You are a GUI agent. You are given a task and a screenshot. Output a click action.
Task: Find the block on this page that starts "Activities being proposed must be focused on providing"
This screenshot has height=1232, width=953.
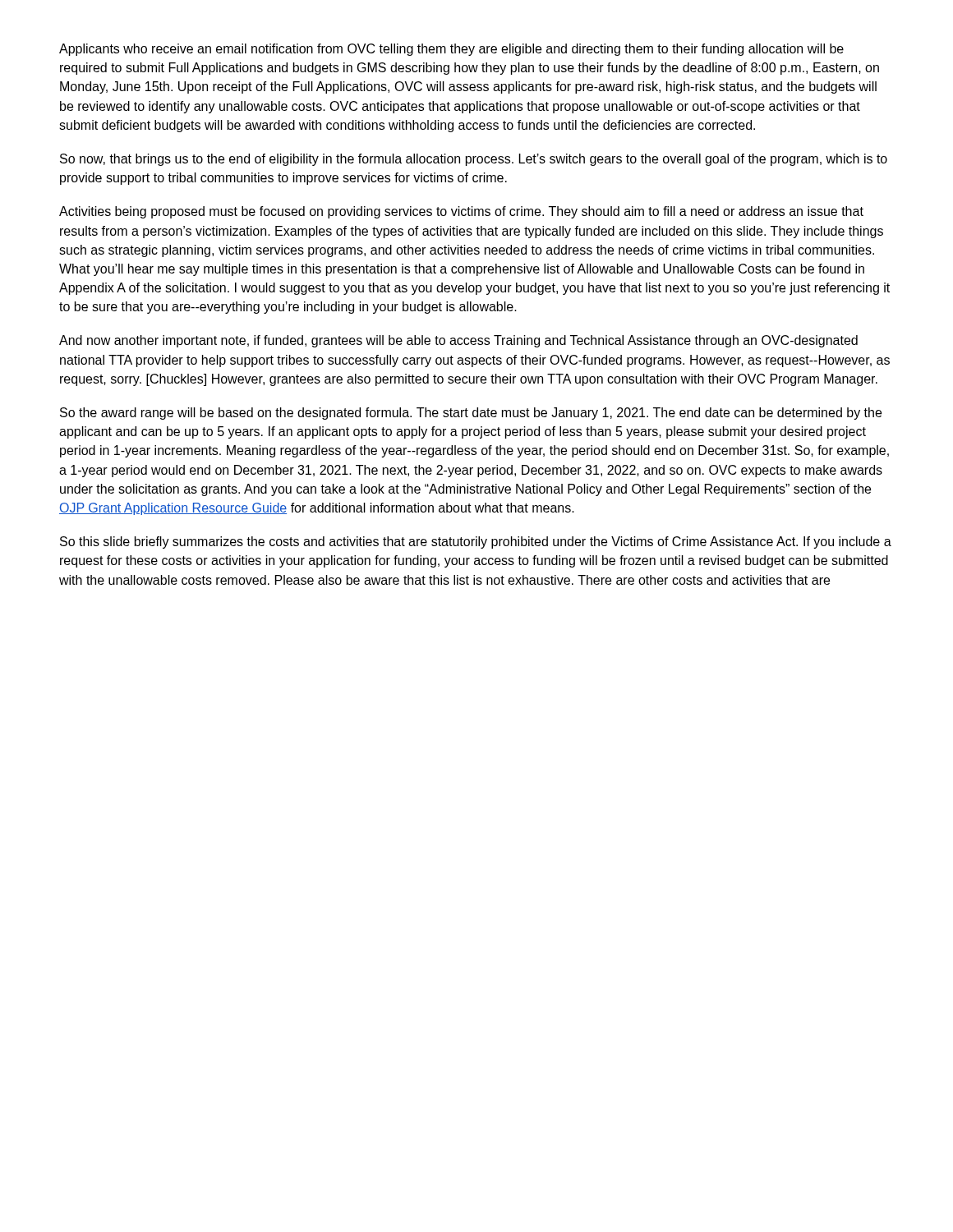click(475, 259)
